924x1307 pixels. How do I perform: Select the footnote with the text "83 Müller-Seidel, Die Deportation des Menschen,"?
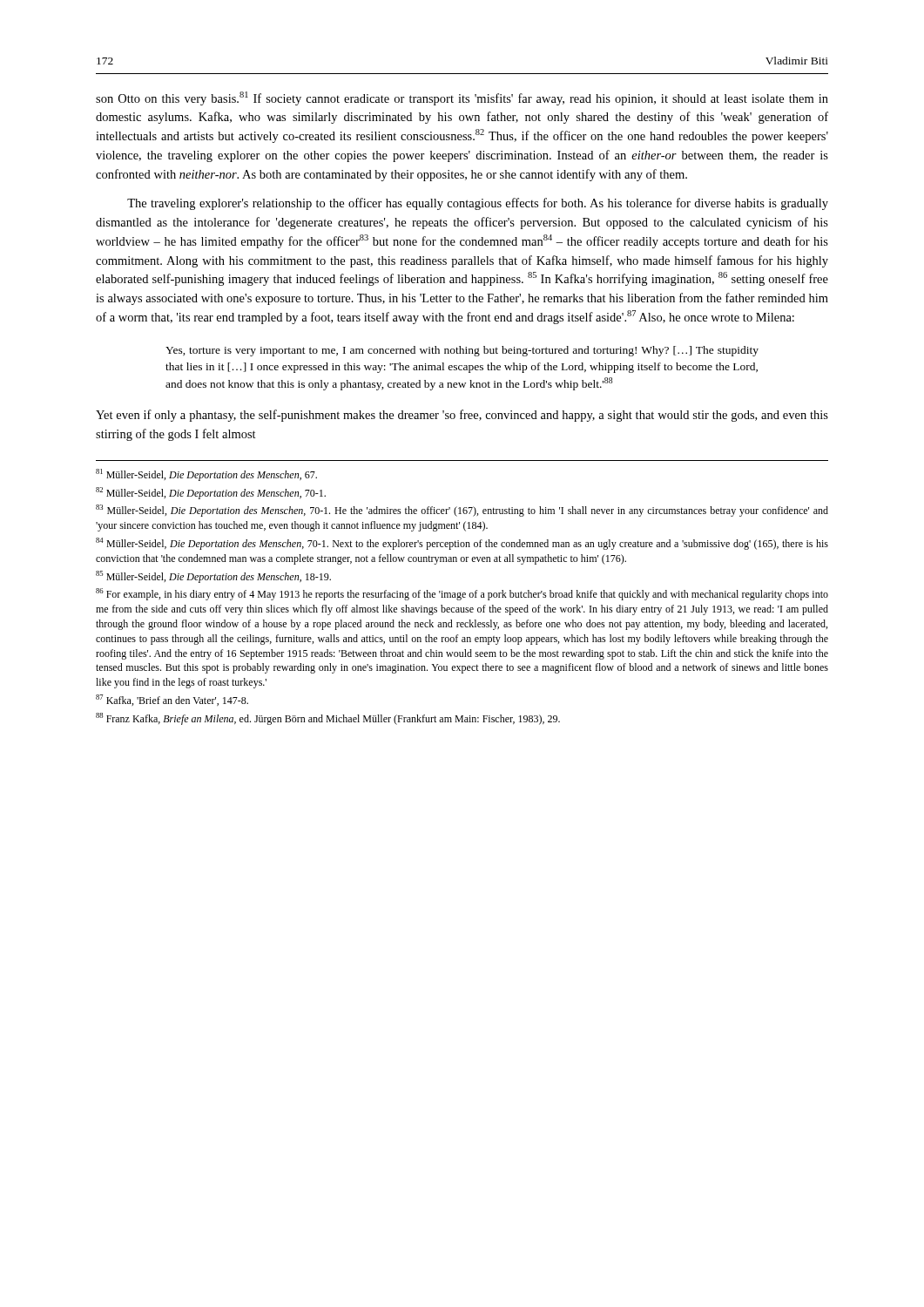[x=462, y=518]
